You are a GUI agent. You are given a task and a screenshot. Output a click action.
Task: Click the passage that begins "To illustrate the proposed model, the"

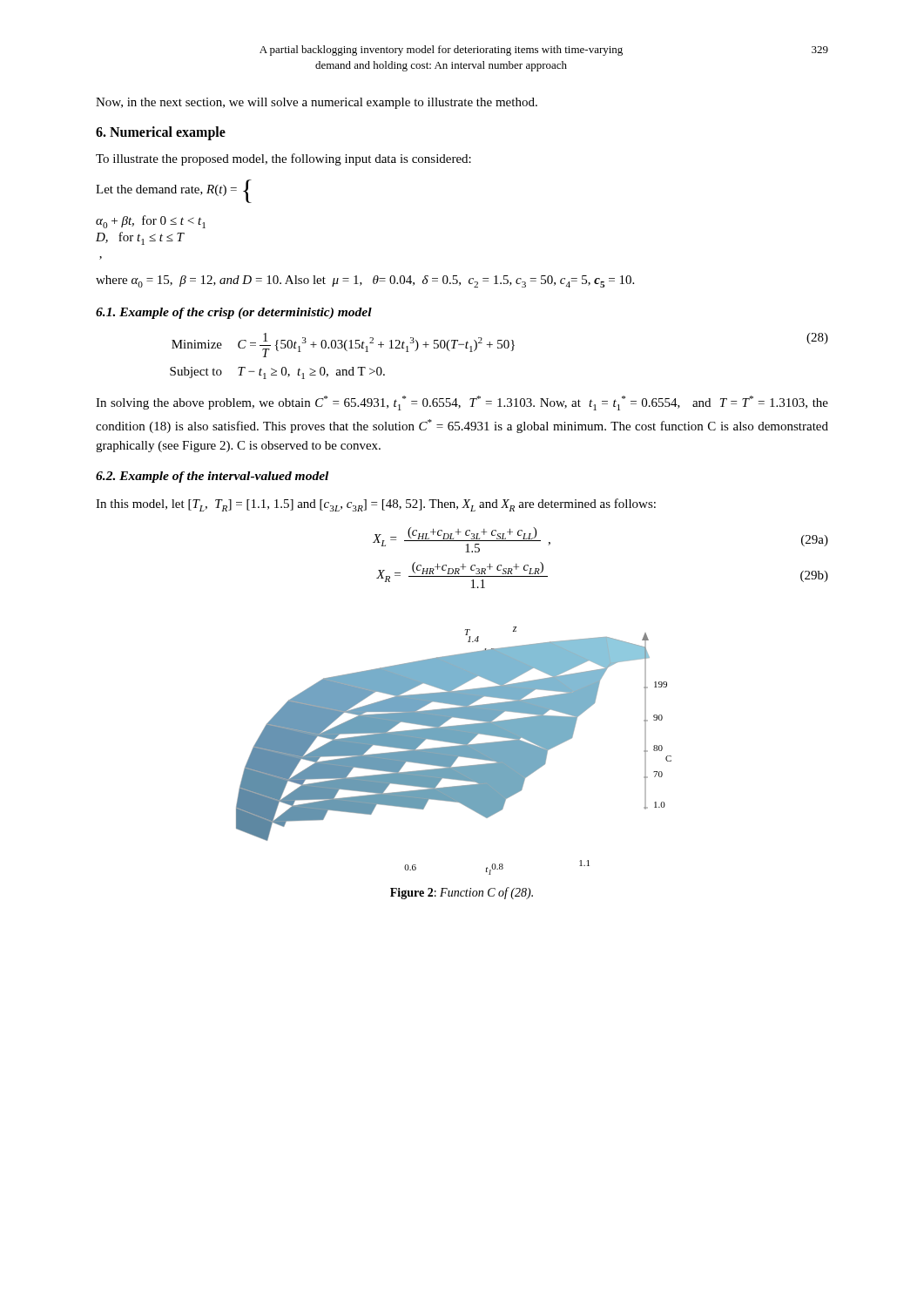point(462,159)
